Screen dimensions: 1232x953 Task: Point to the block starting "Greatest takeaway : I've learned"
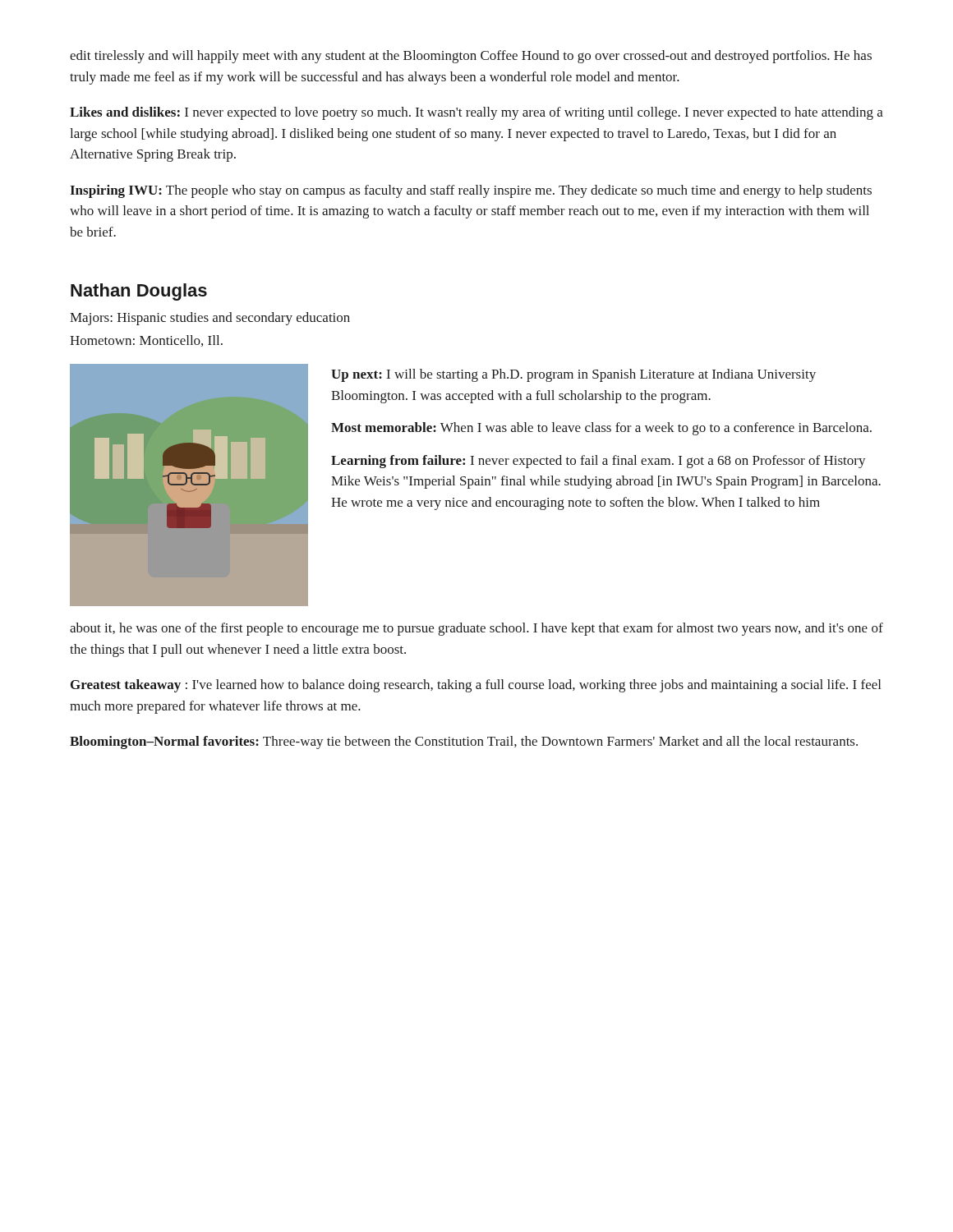[x=476, y=695]
